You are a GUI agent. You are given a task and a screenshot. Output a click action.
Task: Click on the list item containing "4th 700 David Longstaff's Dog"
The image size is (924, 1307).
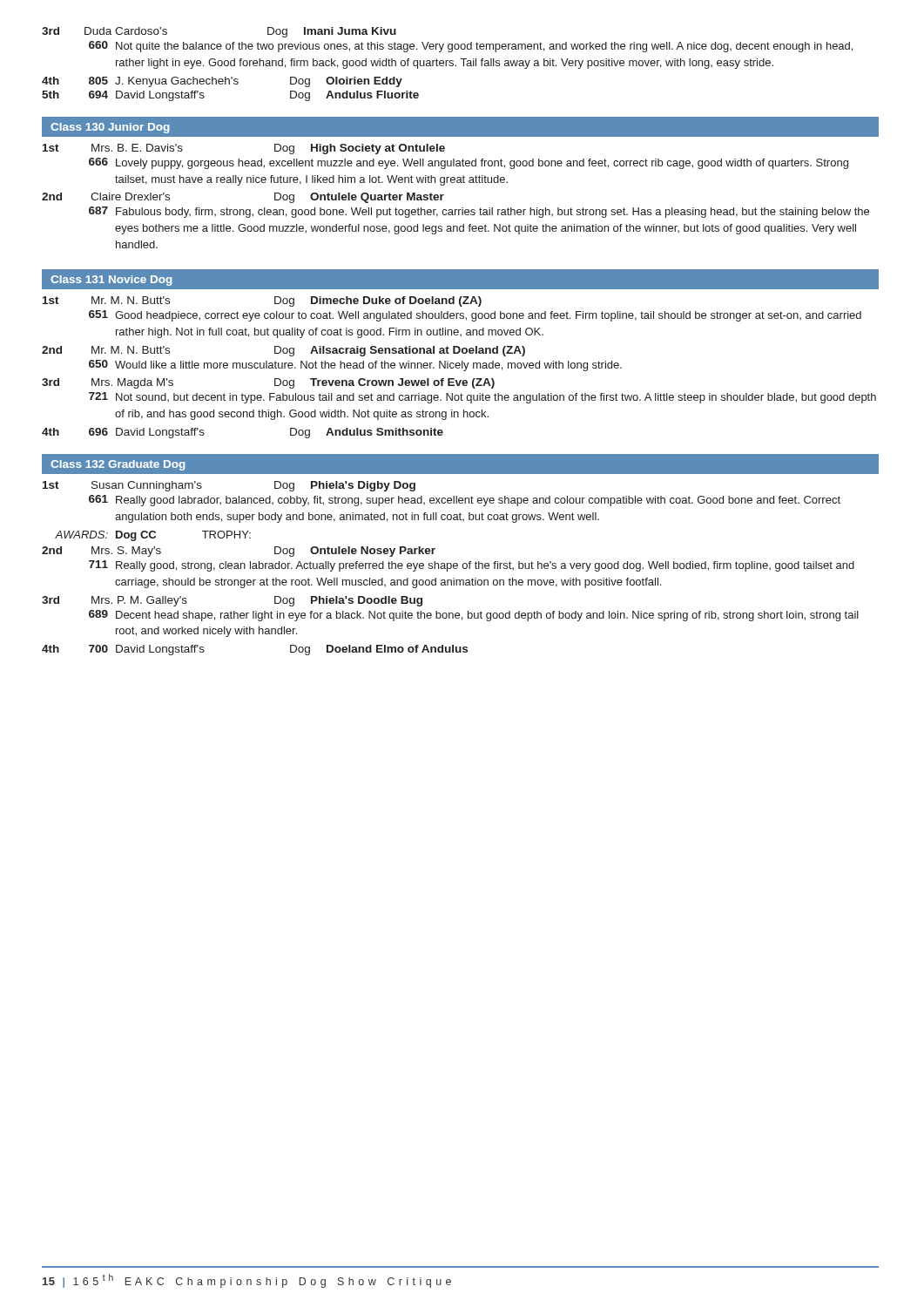click(x=141, y=651)
